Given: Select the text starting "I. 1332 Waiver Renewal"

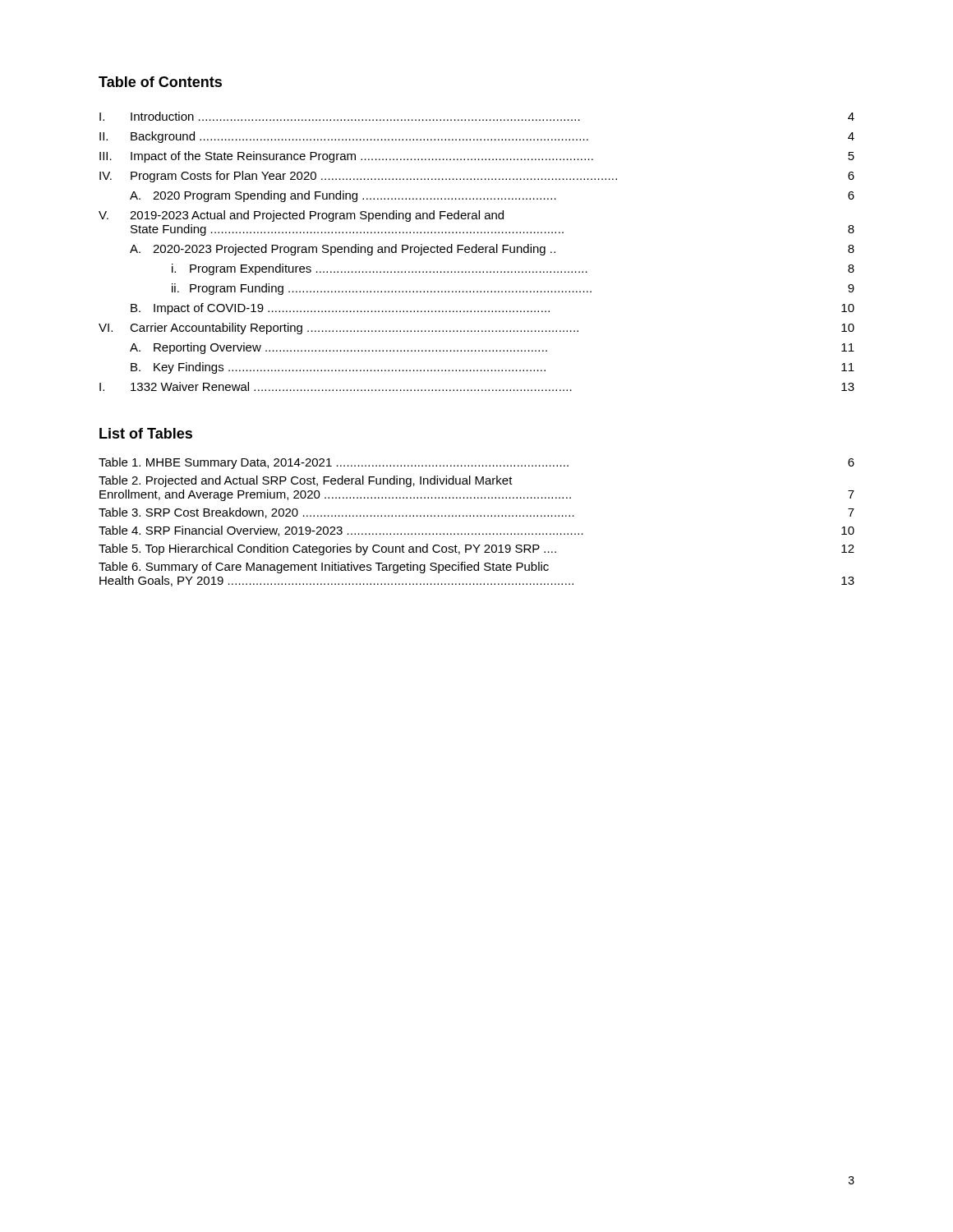Looking at the screenshot, I should [x=476, y=386].
